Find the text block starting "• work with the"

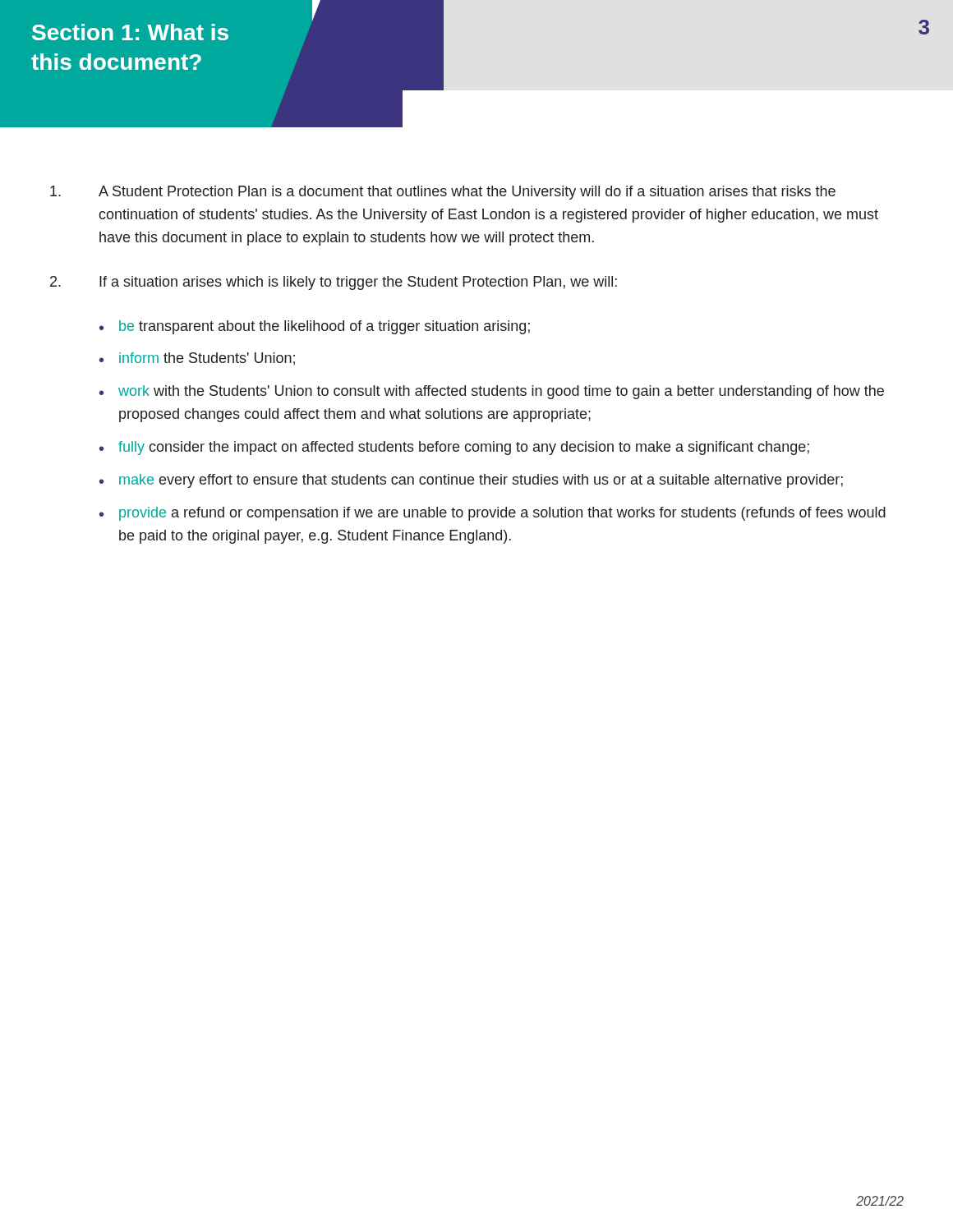(x=501, y=403)
